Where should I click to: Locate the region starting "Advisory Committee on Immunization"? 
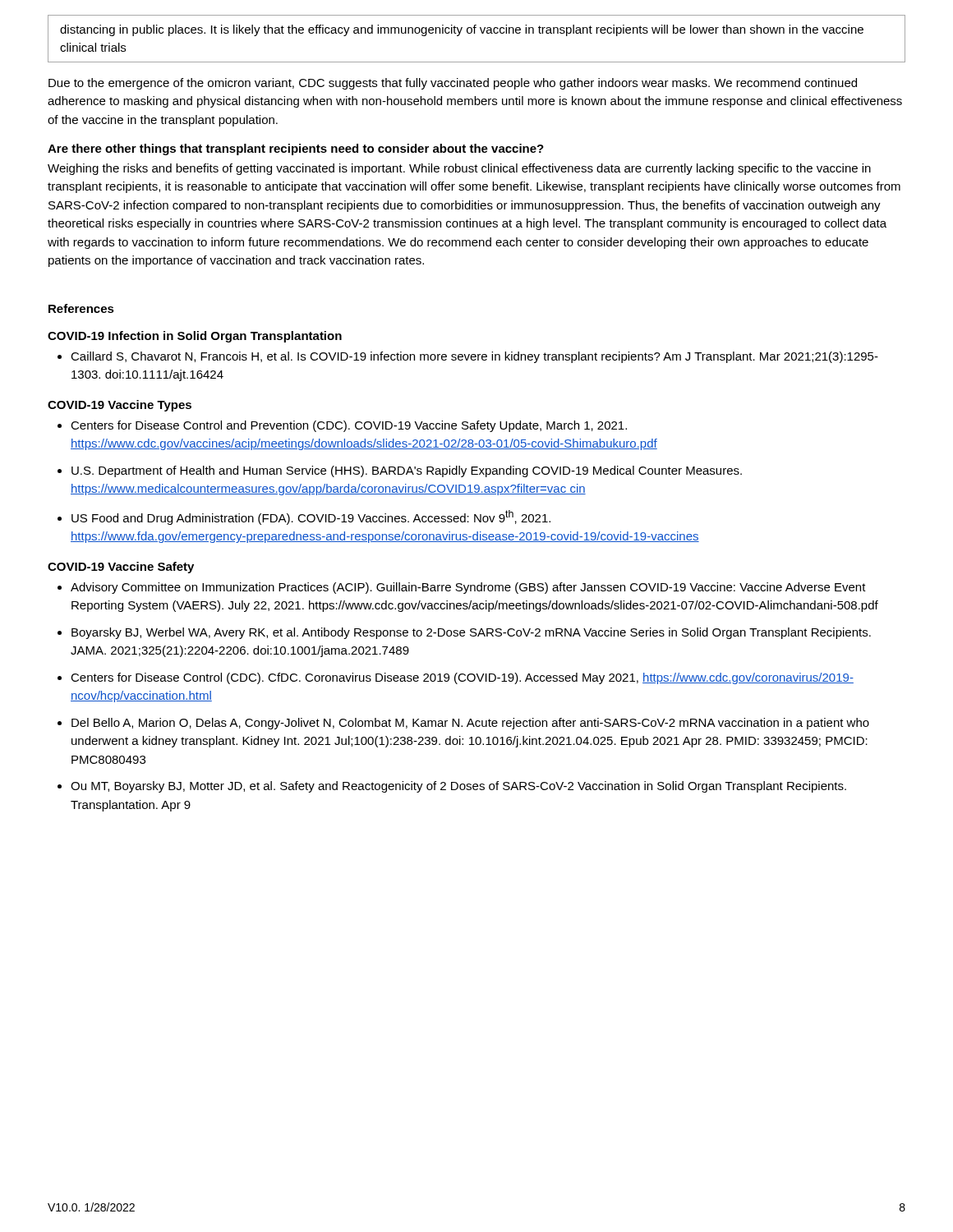point(474,596)
